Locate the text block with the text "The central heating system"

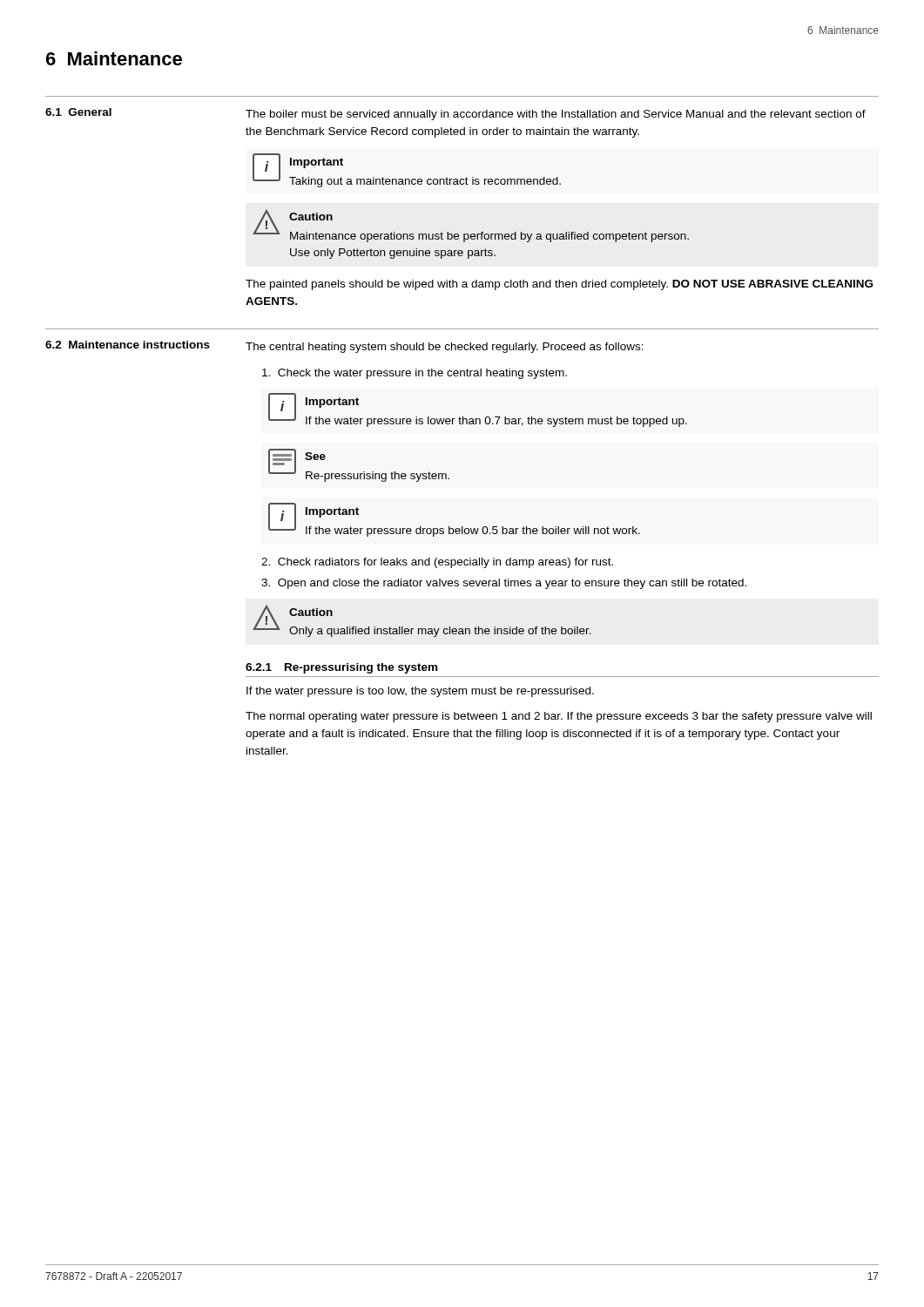pos(445,346)
